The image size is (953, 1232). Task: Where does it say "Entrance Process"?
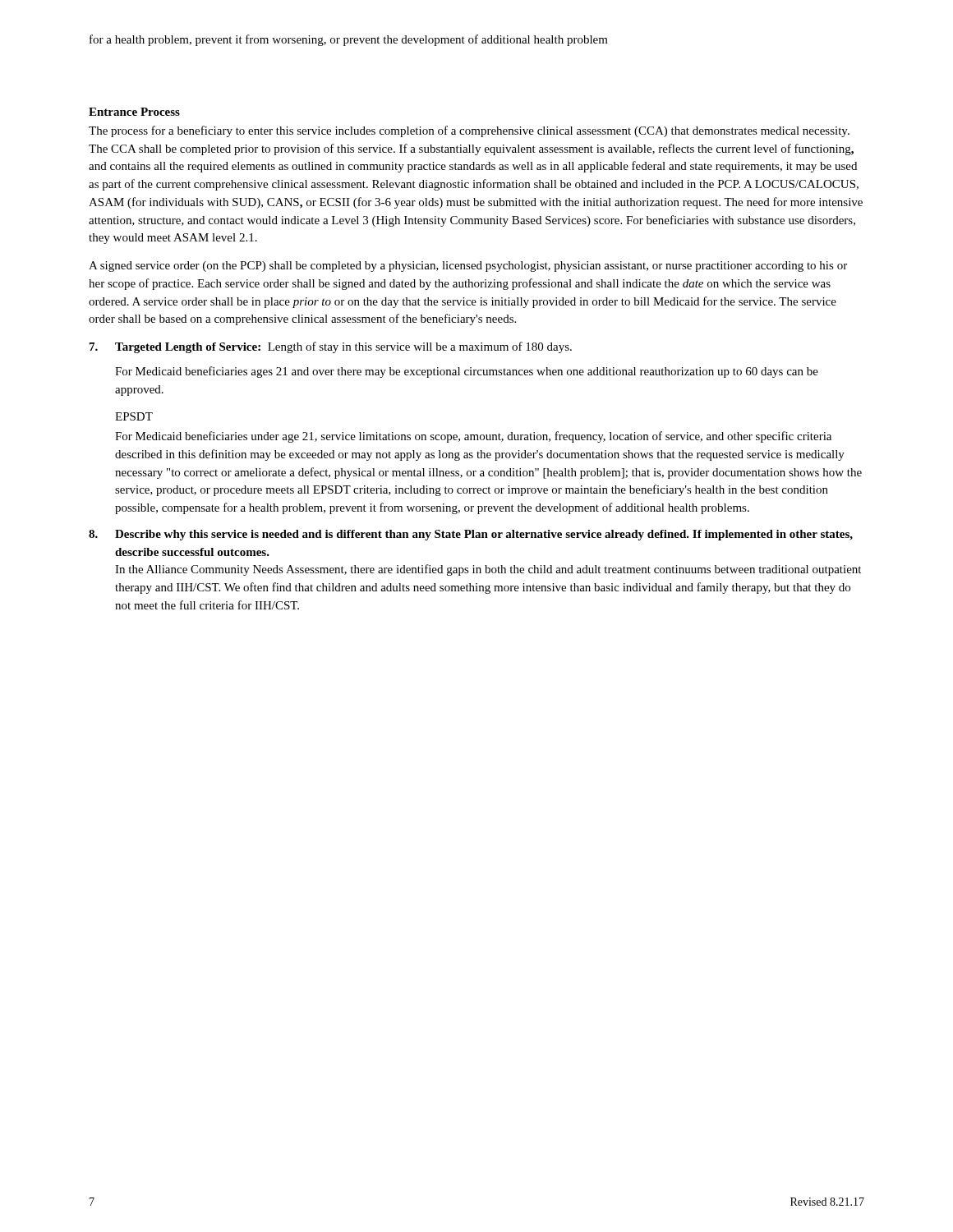(134, 112)
